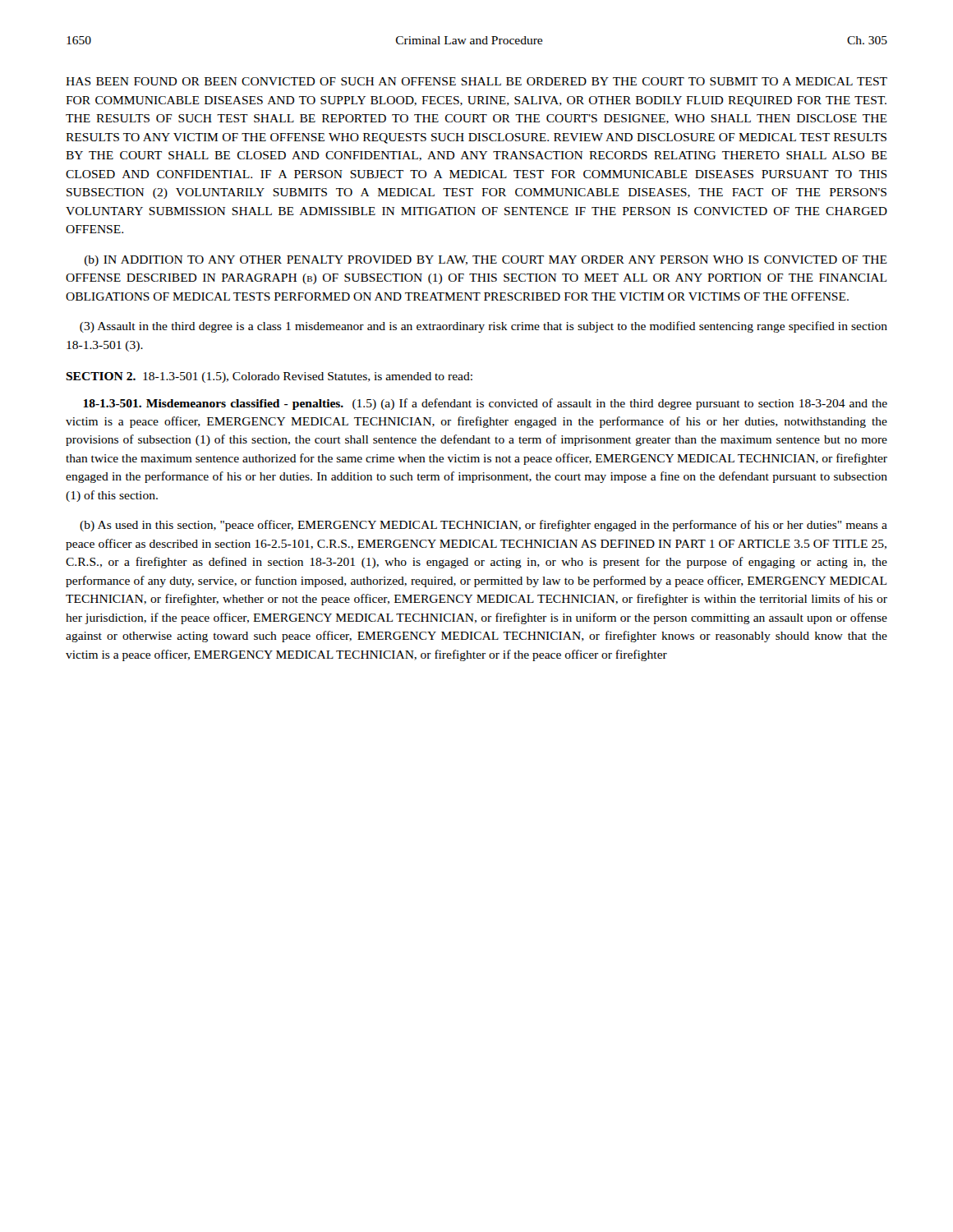Viewport: 953px width, 1232px height.
Task: Locate the passage starting "(b) As used in this section,"
Action: [x=476, y=589]
